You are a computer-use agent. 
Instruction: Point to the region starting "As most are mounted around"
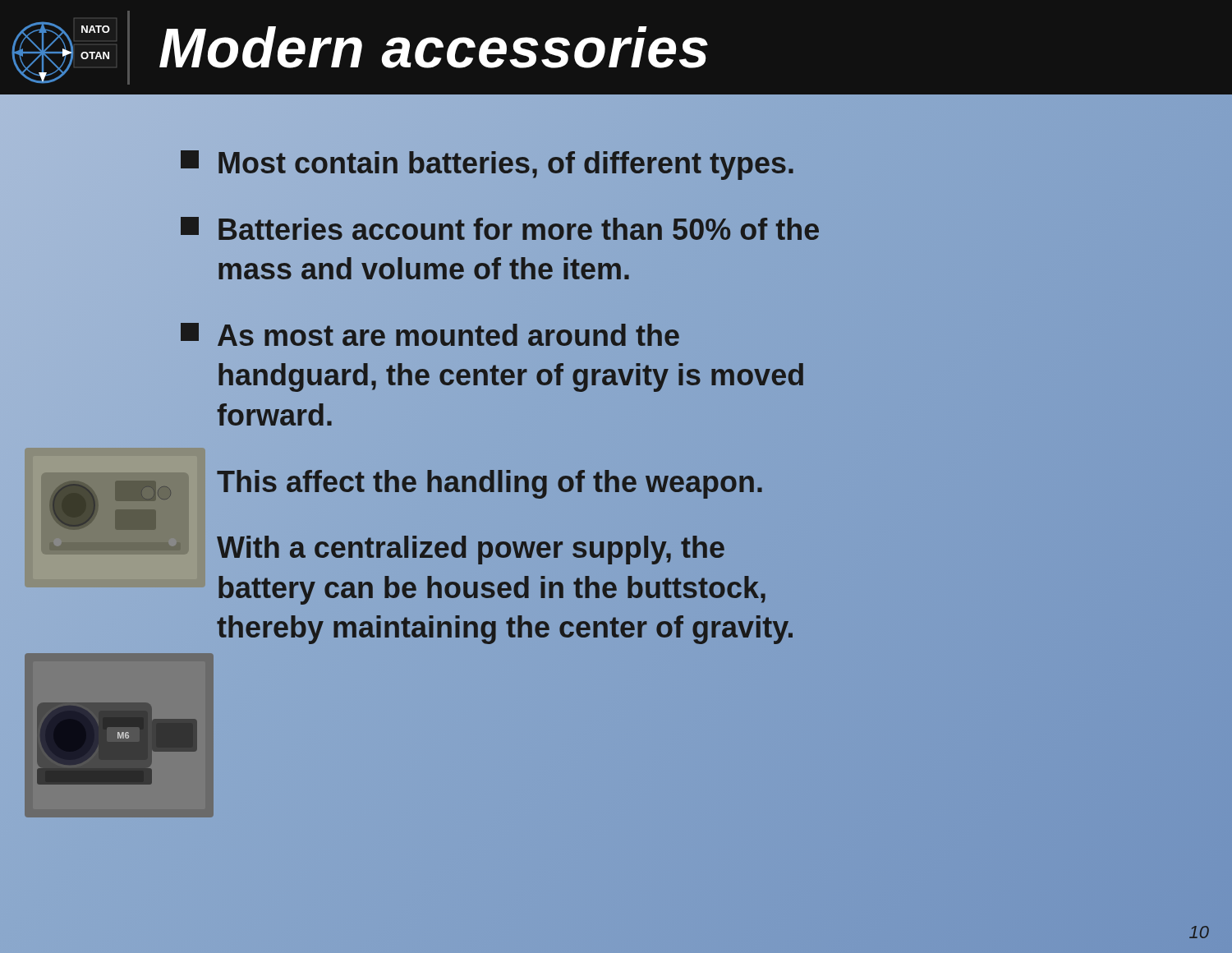click(x=493, y=376)
